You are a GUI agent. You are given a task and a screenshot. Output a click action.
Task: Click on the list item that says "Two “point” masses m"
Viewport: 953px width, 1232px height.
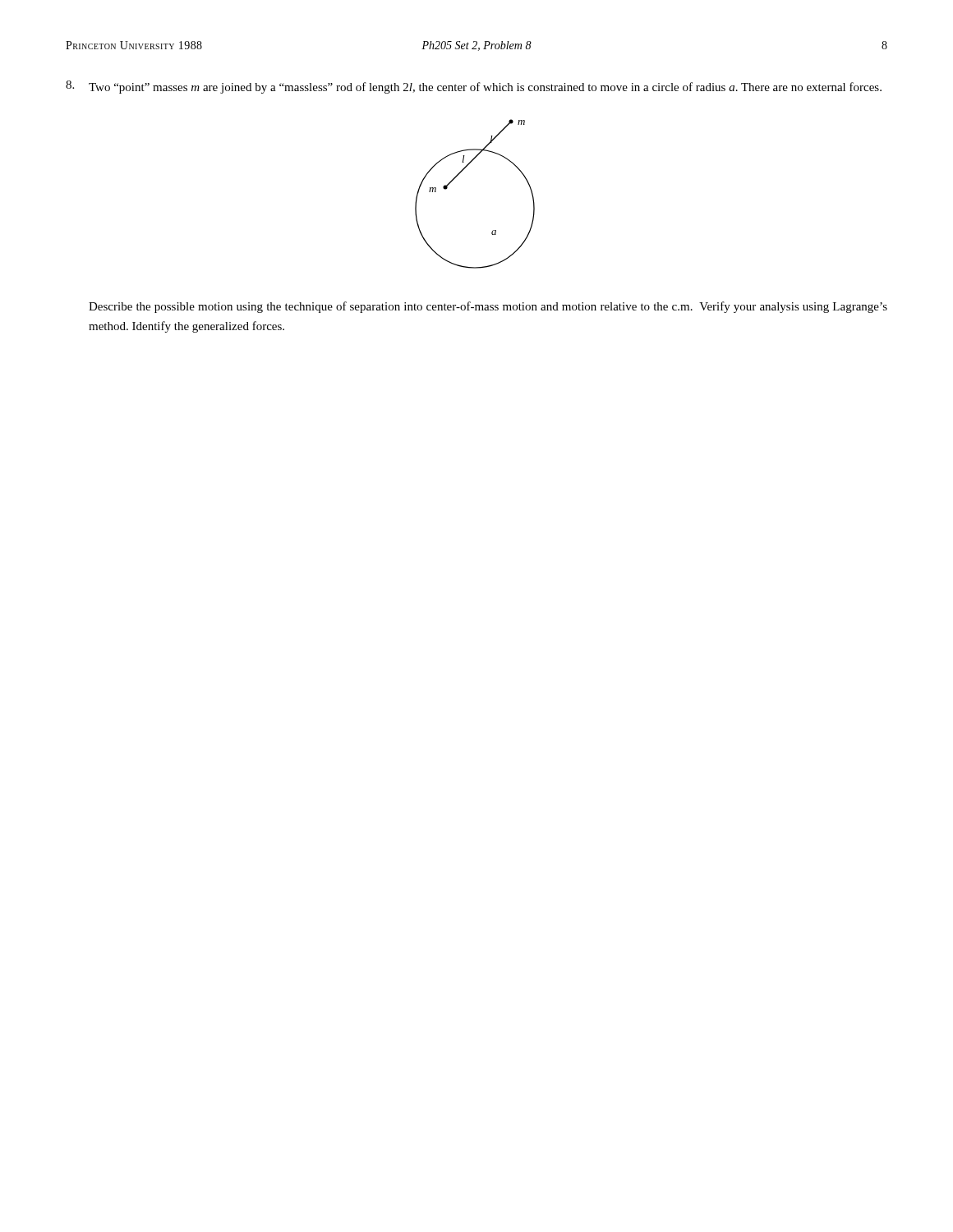(x=486, y=87)
